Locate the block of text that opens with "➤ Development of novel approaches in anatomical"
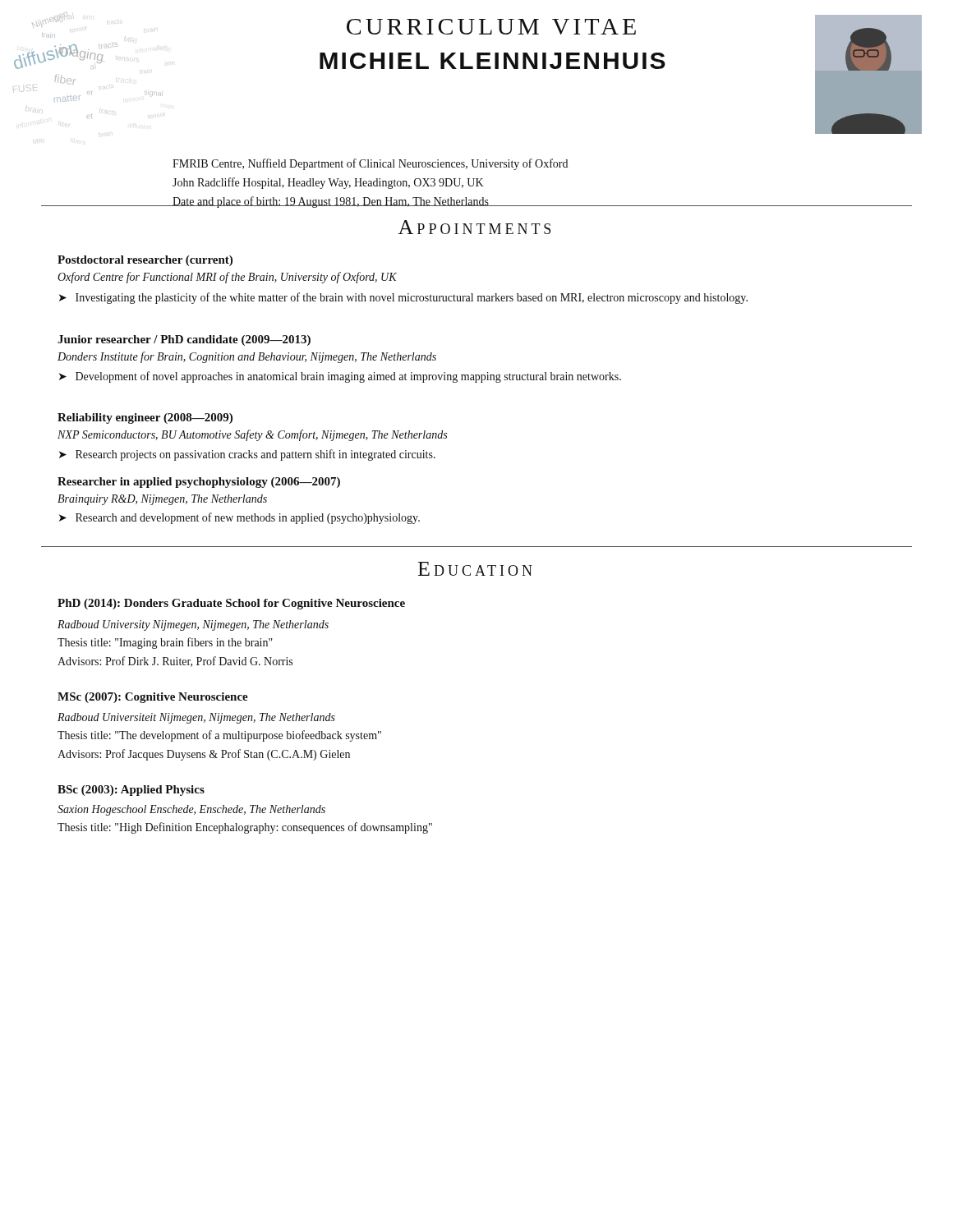The height and width of the screenshot is (1232, 953). point(340,377)
